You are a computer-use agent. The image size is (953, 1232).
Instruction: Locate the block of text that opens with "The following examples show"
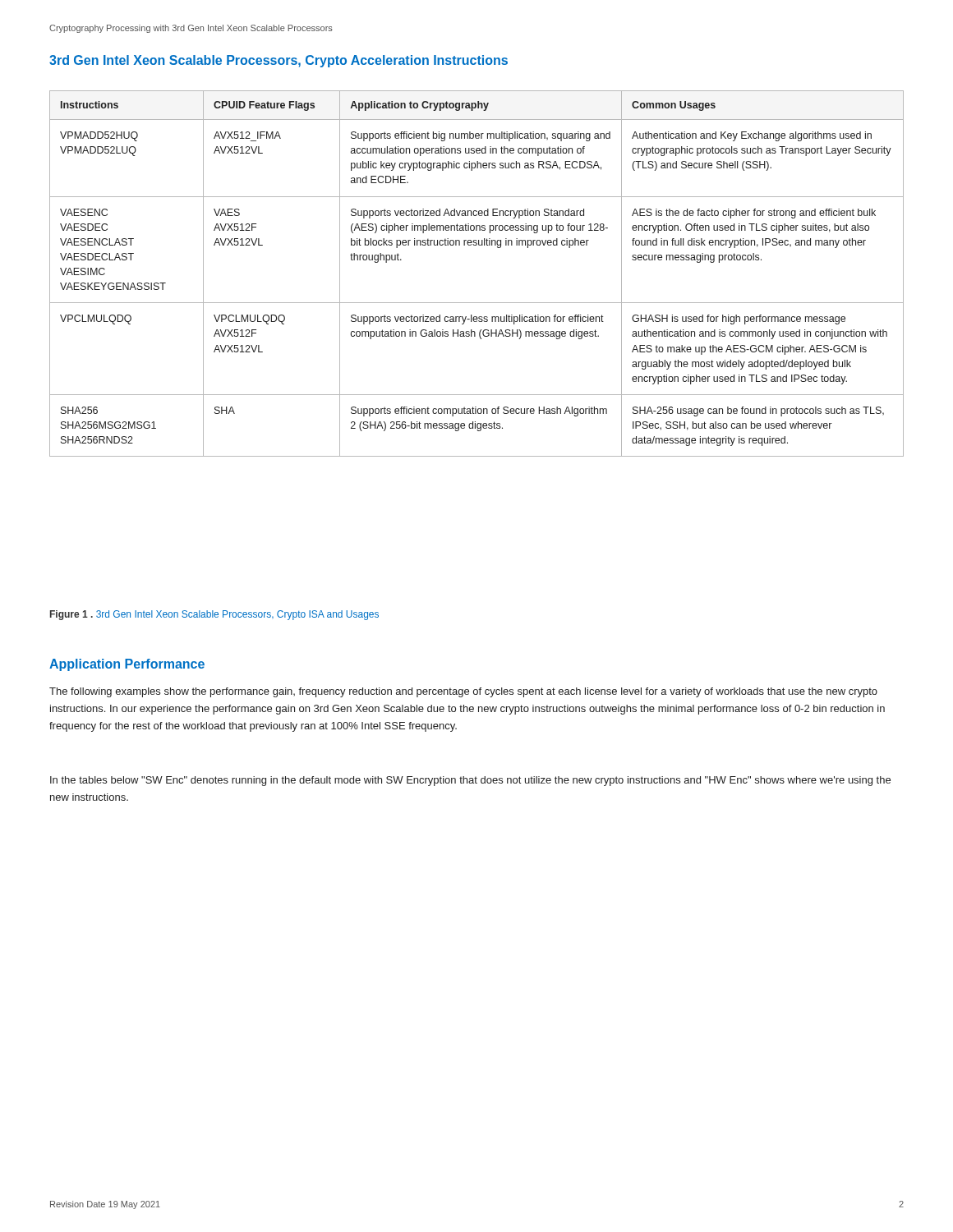click(x=467, y=708)
